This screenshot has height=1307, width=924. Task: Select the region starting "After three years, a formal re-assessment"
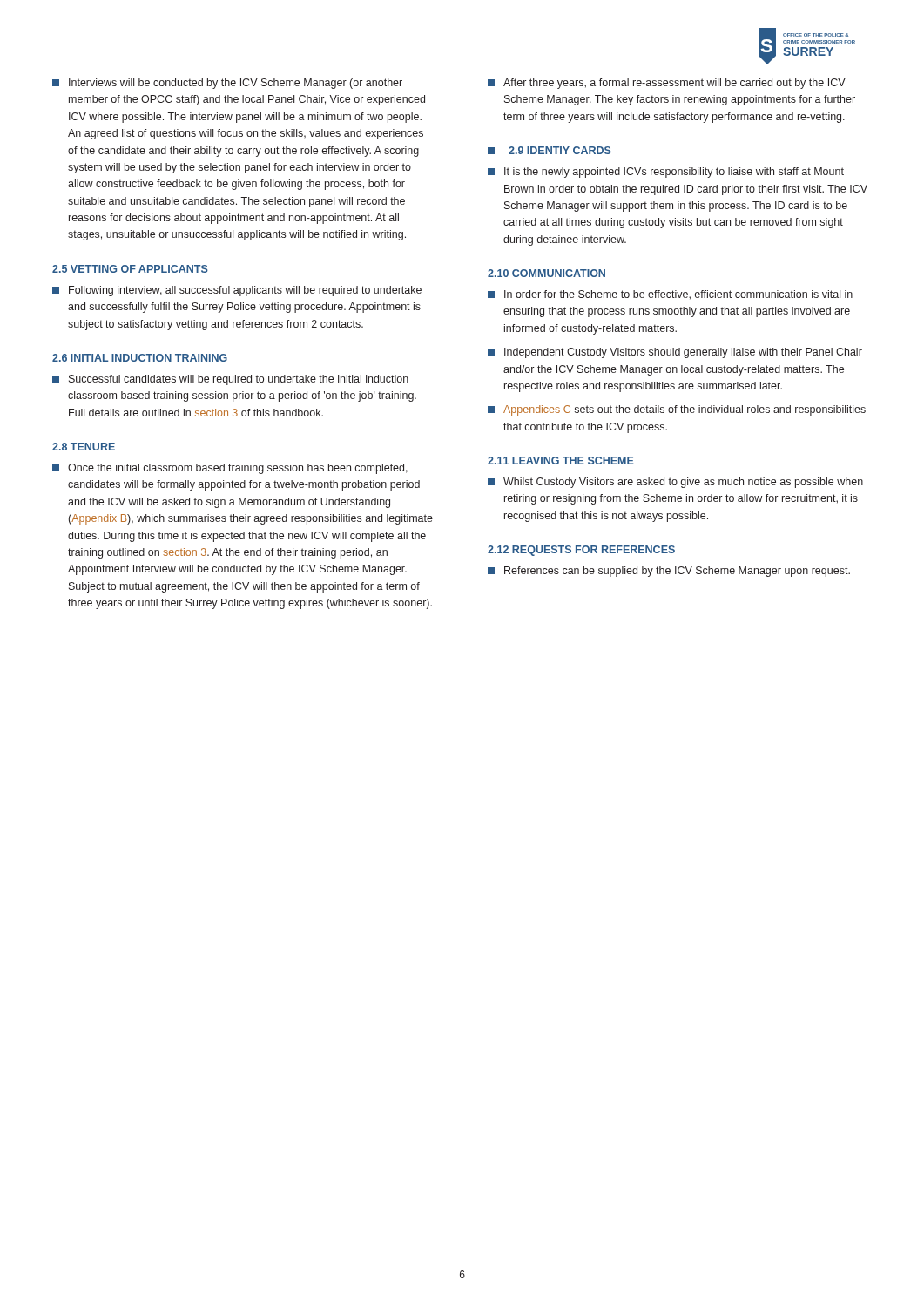coord(679,100)
